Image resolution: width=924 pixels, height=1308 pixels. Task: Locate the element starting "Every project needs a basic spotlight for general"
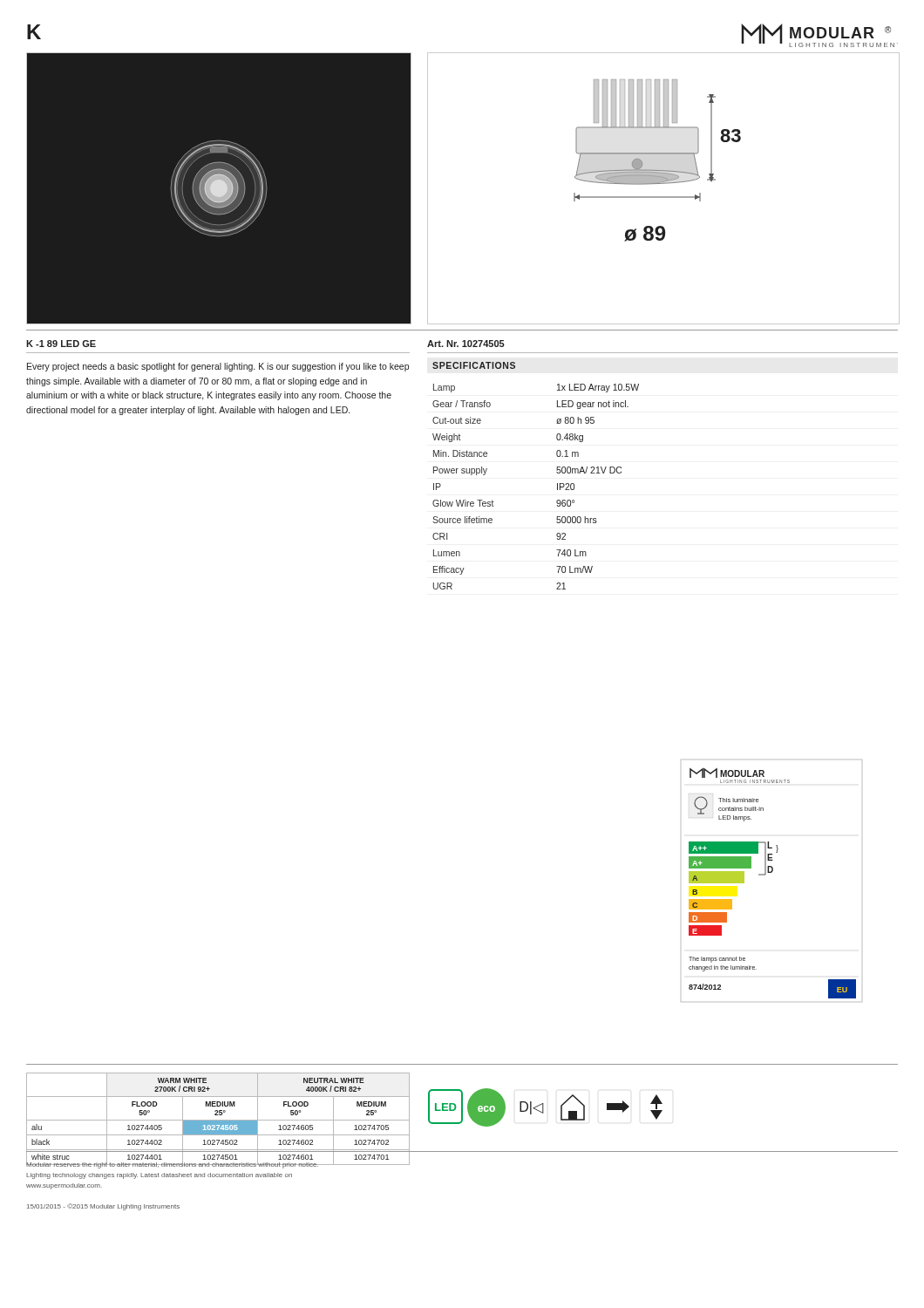point(218,388)
